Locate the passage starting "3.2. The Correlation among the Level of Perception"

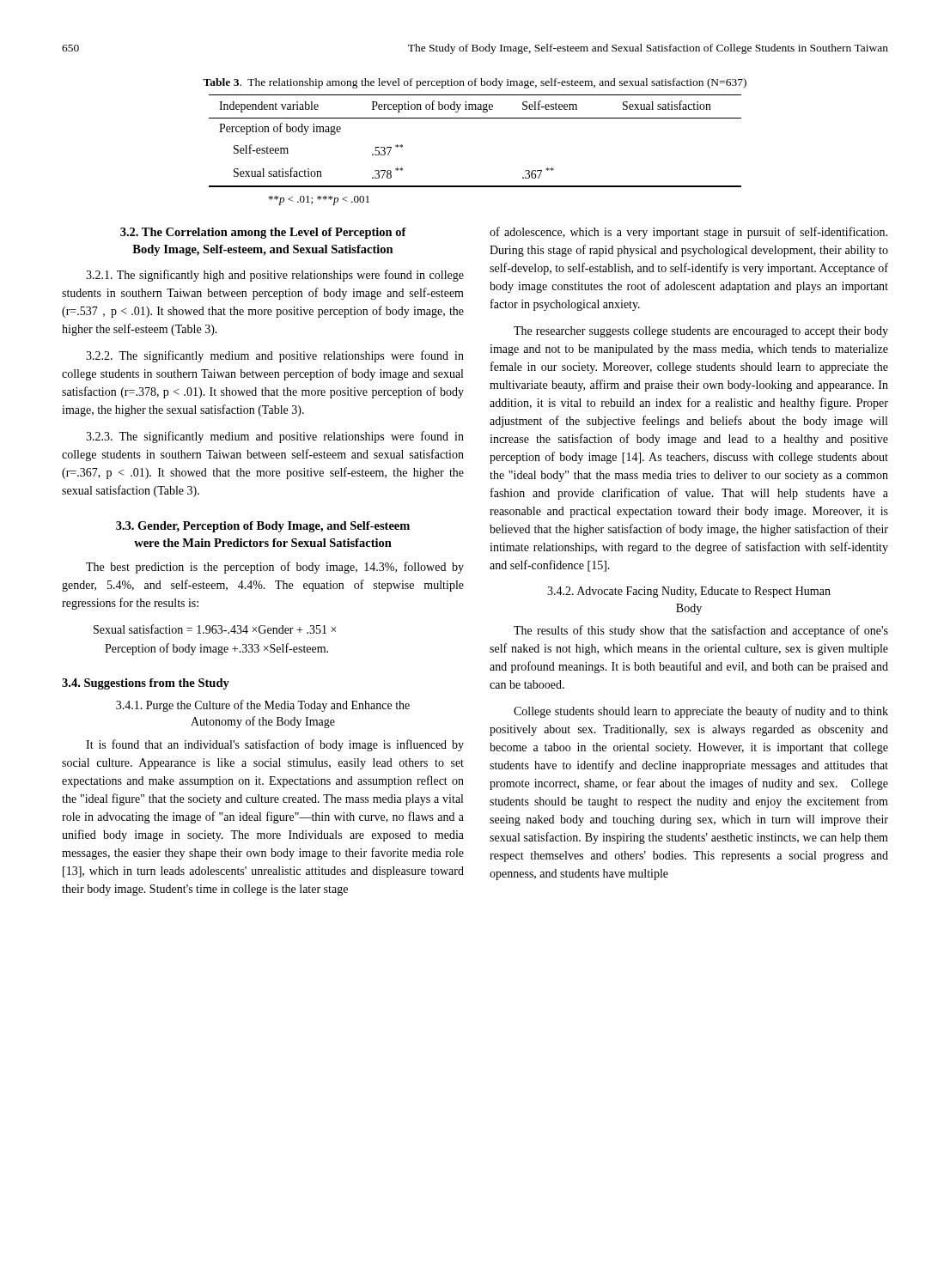pyautogui.click(x=263, y=241)
